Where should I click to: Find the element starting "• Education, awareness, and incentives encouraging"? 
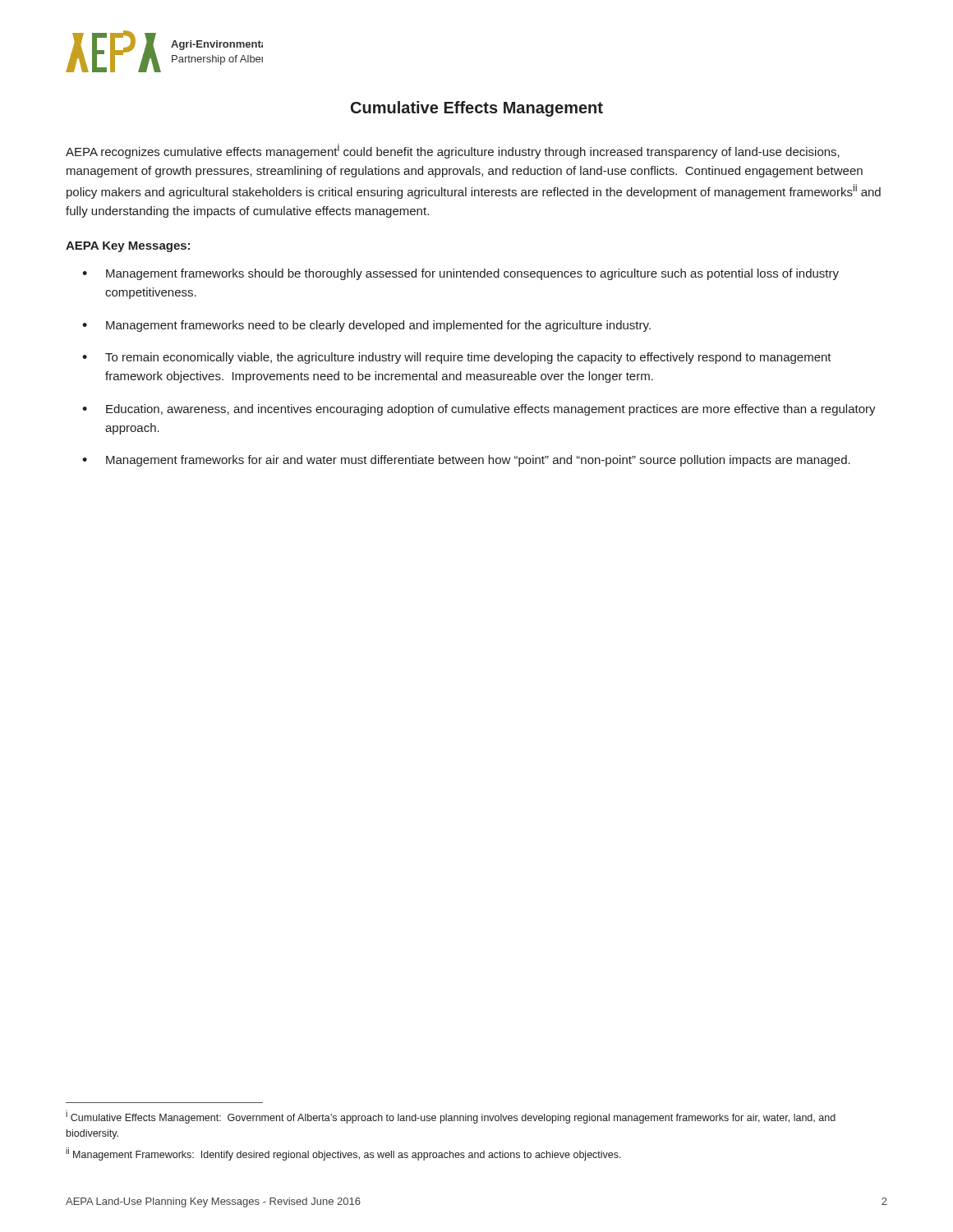click(485, 418)
